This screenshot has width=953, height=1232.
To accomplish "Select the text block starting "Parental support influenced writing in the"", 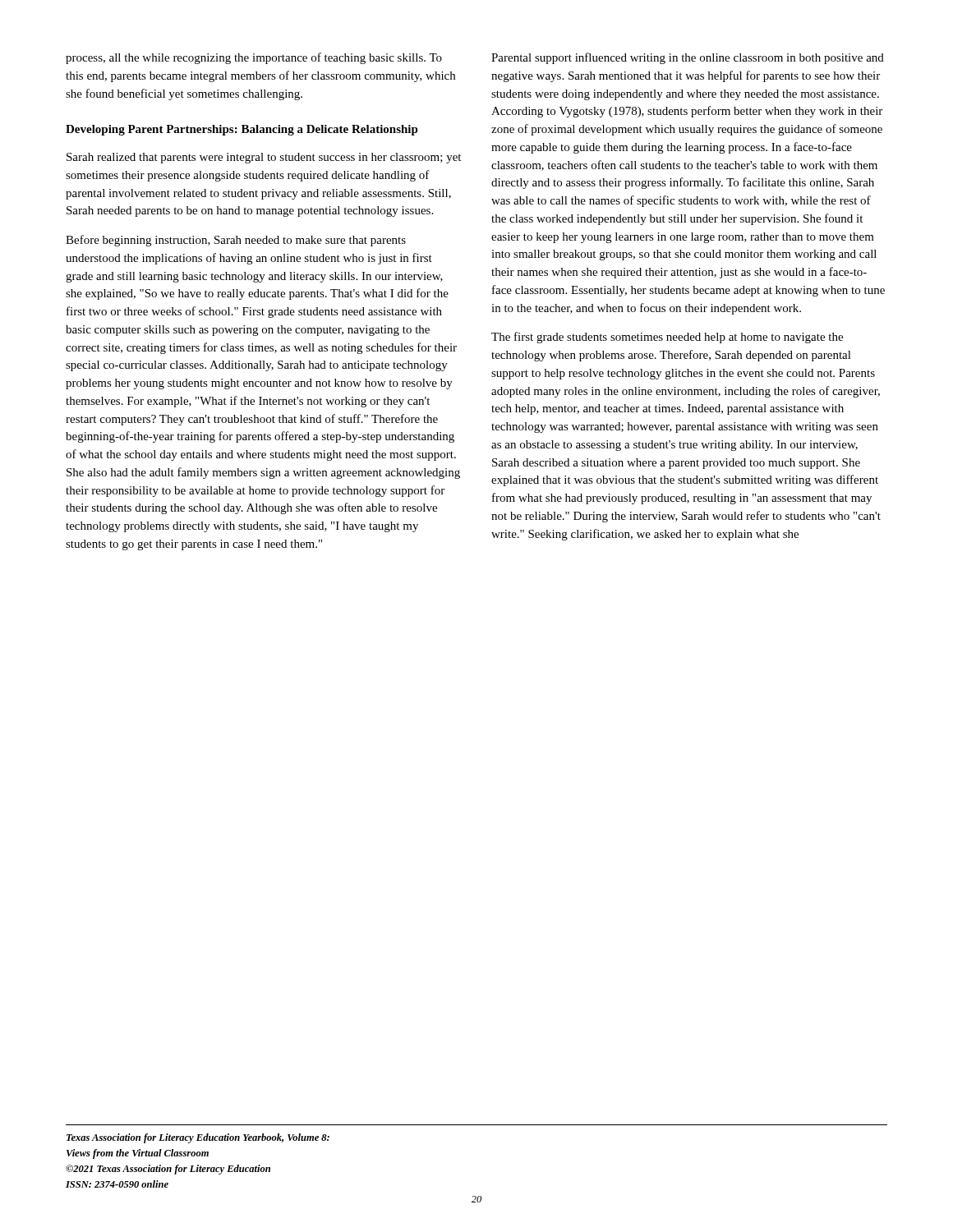I will (x=689, y=296).
